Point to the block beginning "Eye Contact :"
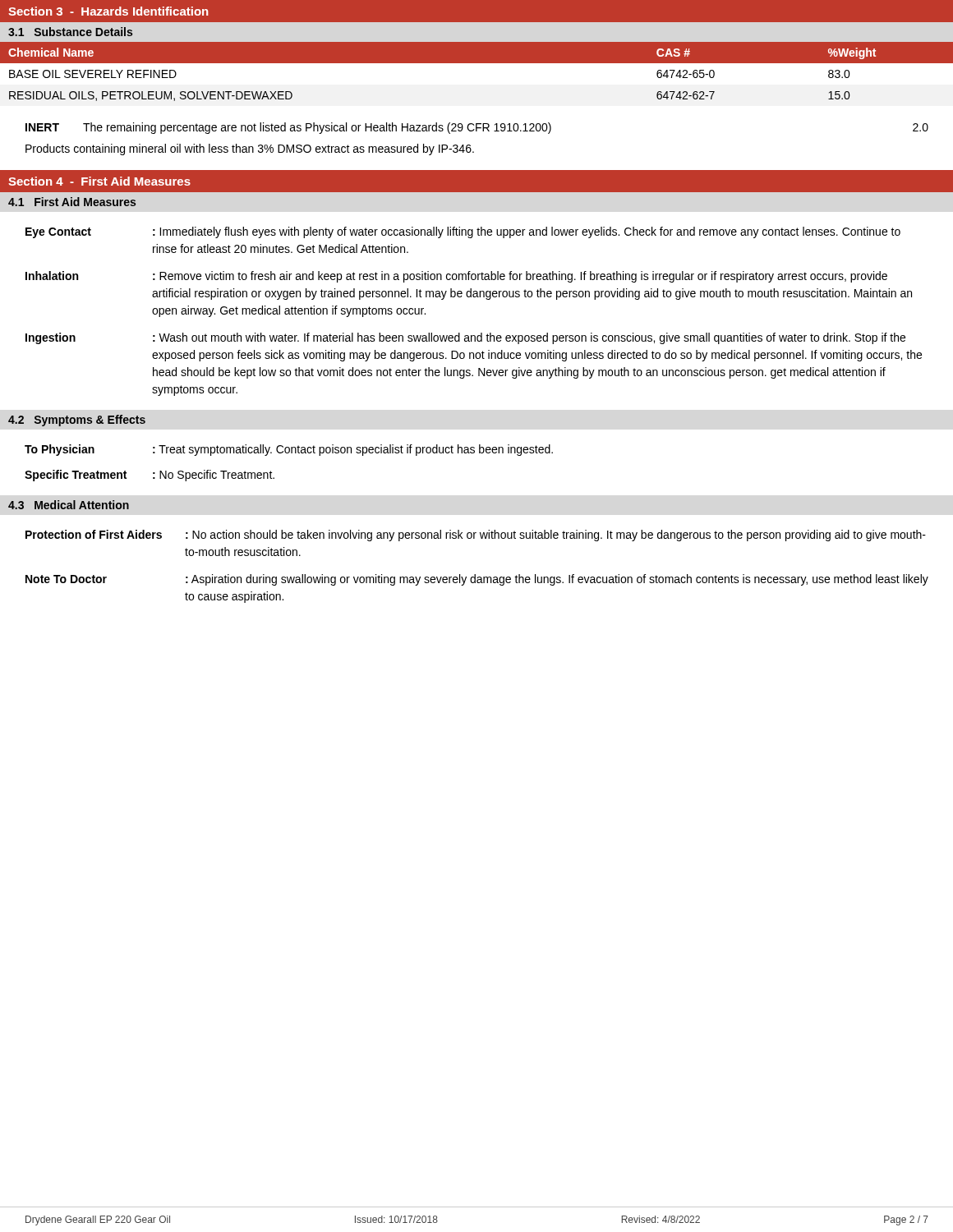Viewport: 953px width, 1232px height. point(476,241)
